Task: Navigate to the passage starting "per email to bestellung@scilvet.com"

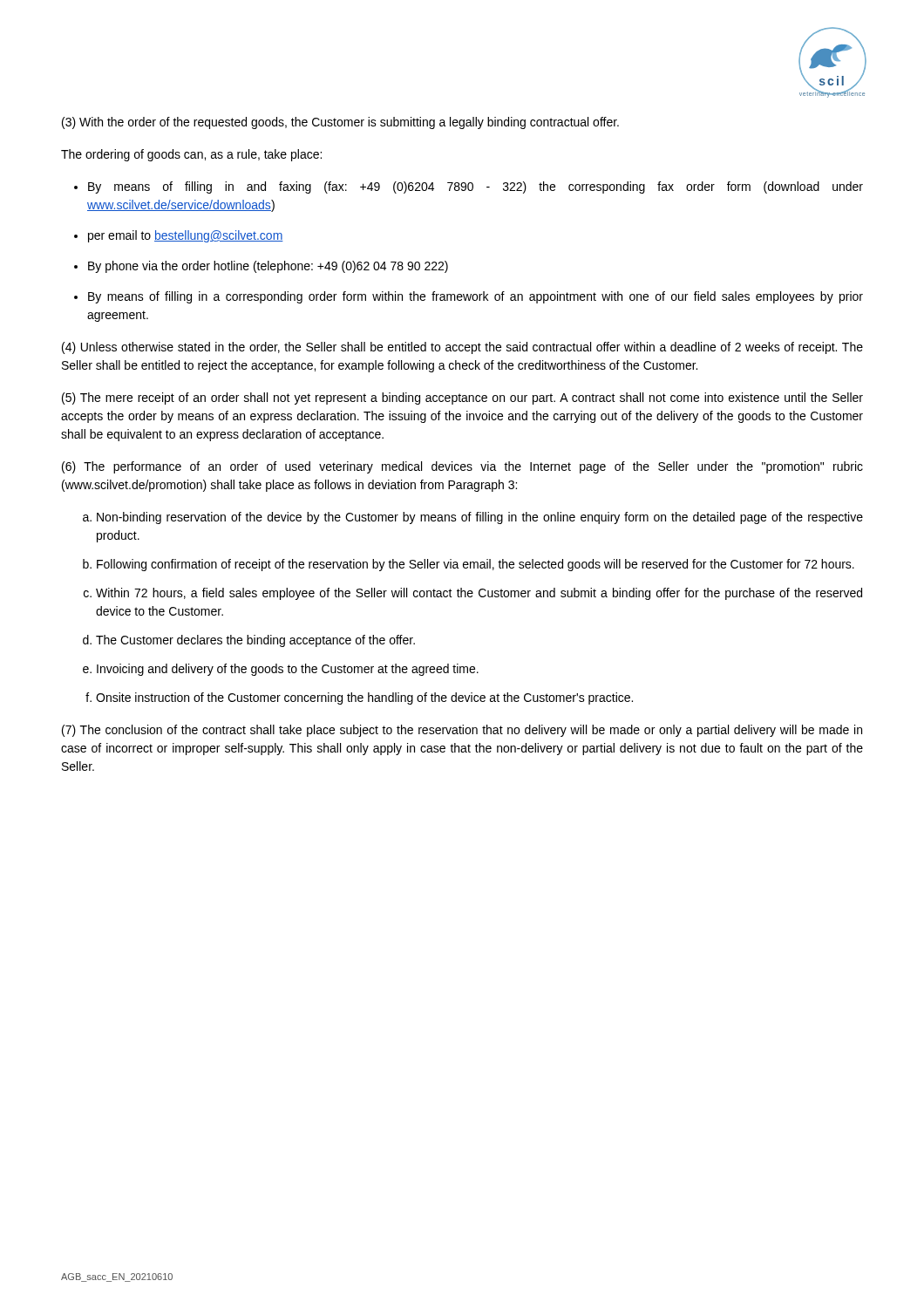Action: (185, 235)
